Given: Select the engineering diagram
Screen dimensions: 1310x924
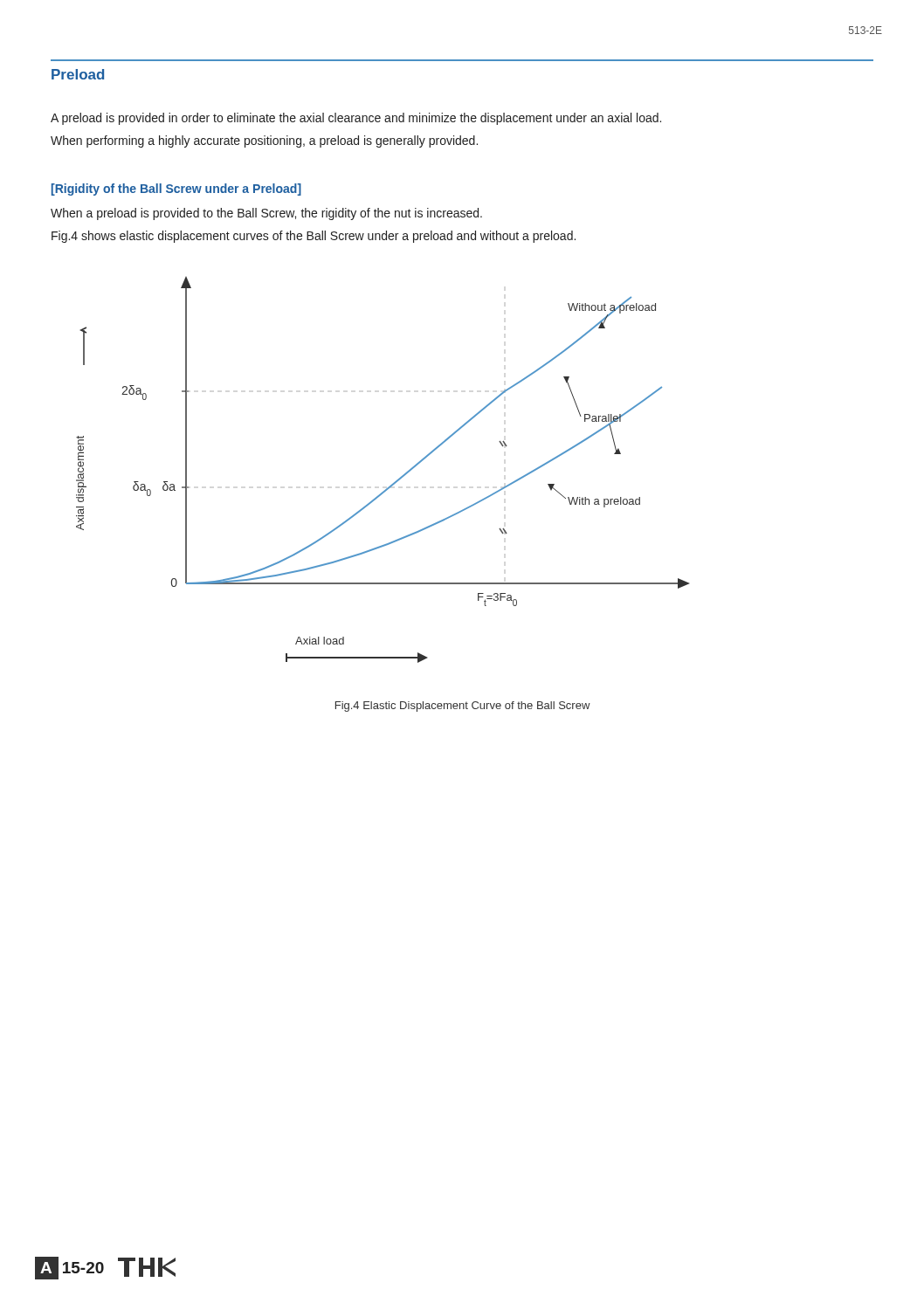Looking at the screenshot, I should pos(462,474).
